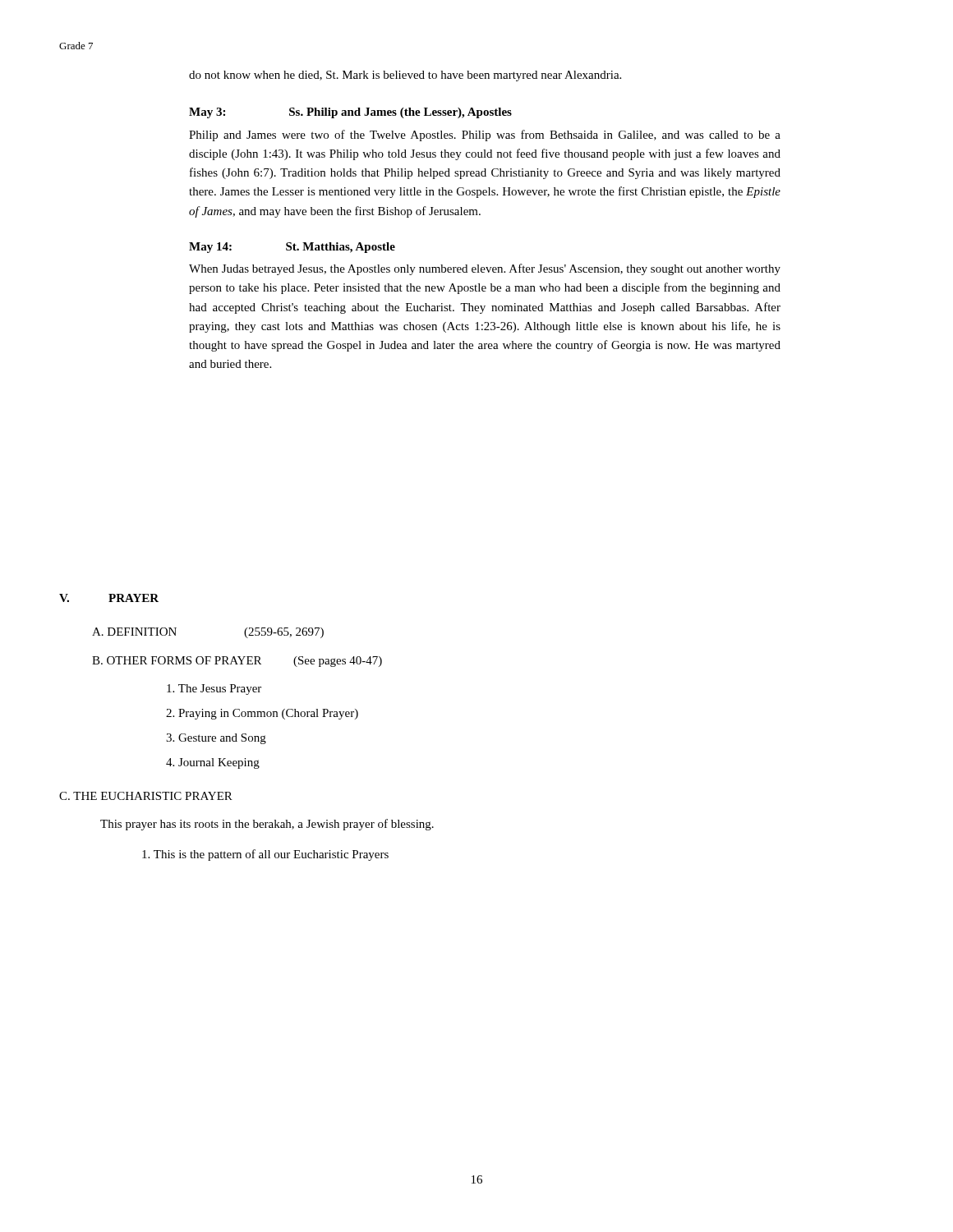Locate the text "B. OTHER FORMS OF PRAYER (See pages 40-47)"
953x1232 pixels.
pos(237,661)
